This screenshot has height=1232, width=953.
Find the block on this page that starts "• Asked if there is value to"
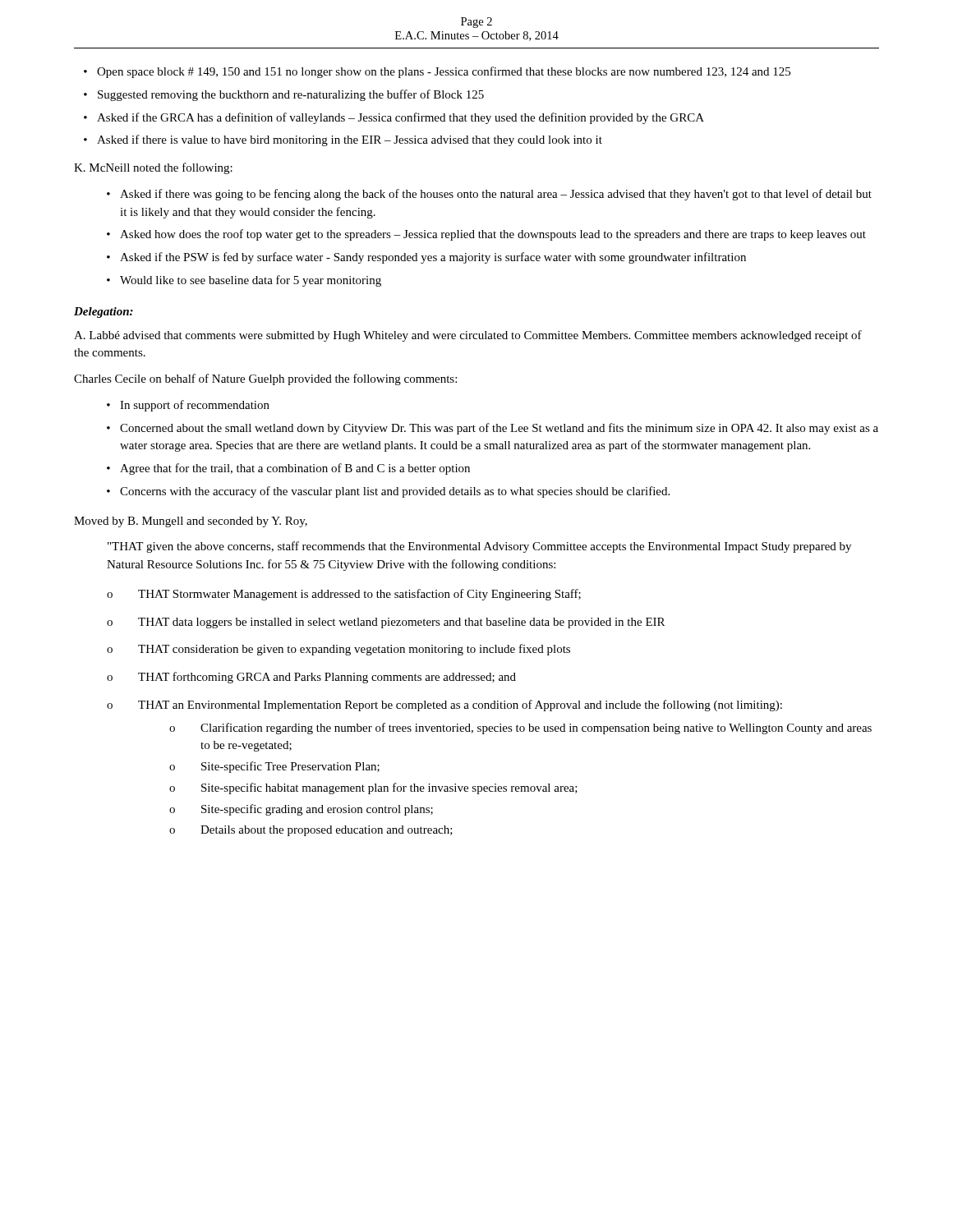(x=338, y=141)
